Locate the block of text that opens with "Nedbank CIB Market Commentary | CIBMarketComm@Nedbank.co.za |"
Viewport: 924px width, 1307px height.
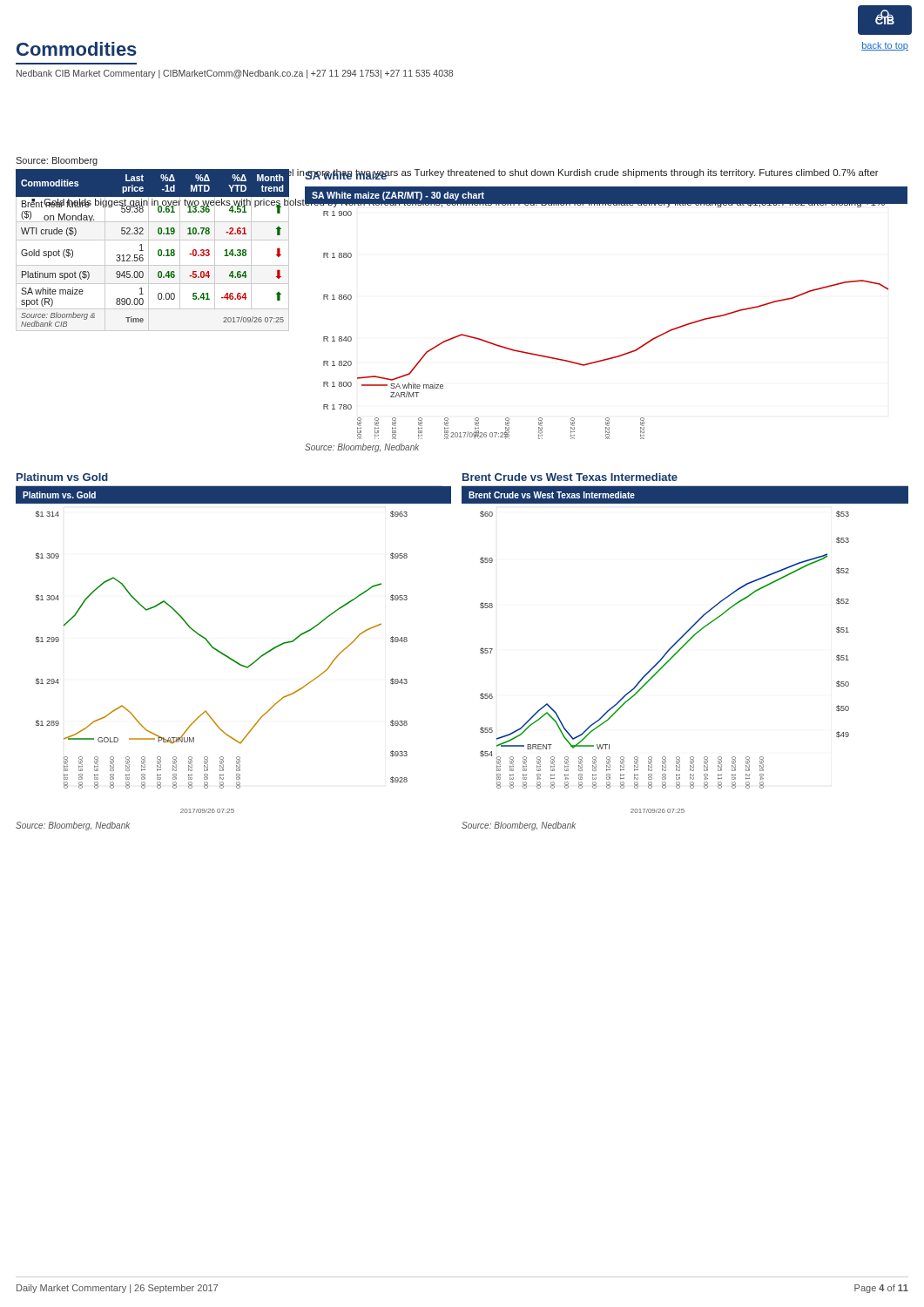coord(235,73)
